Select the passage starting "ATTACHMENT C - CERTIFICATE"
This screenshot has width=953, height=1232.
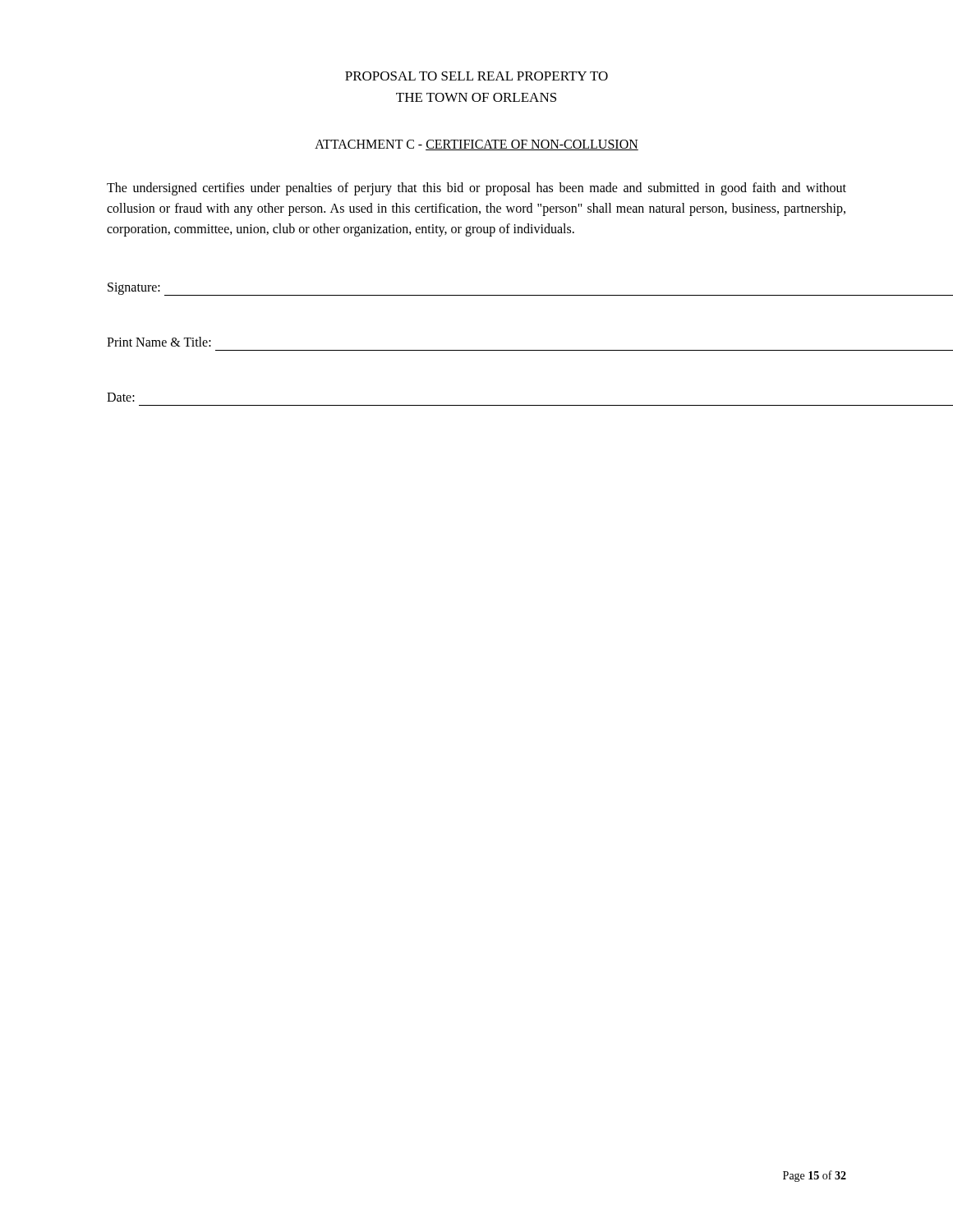(x=476, y=144)
